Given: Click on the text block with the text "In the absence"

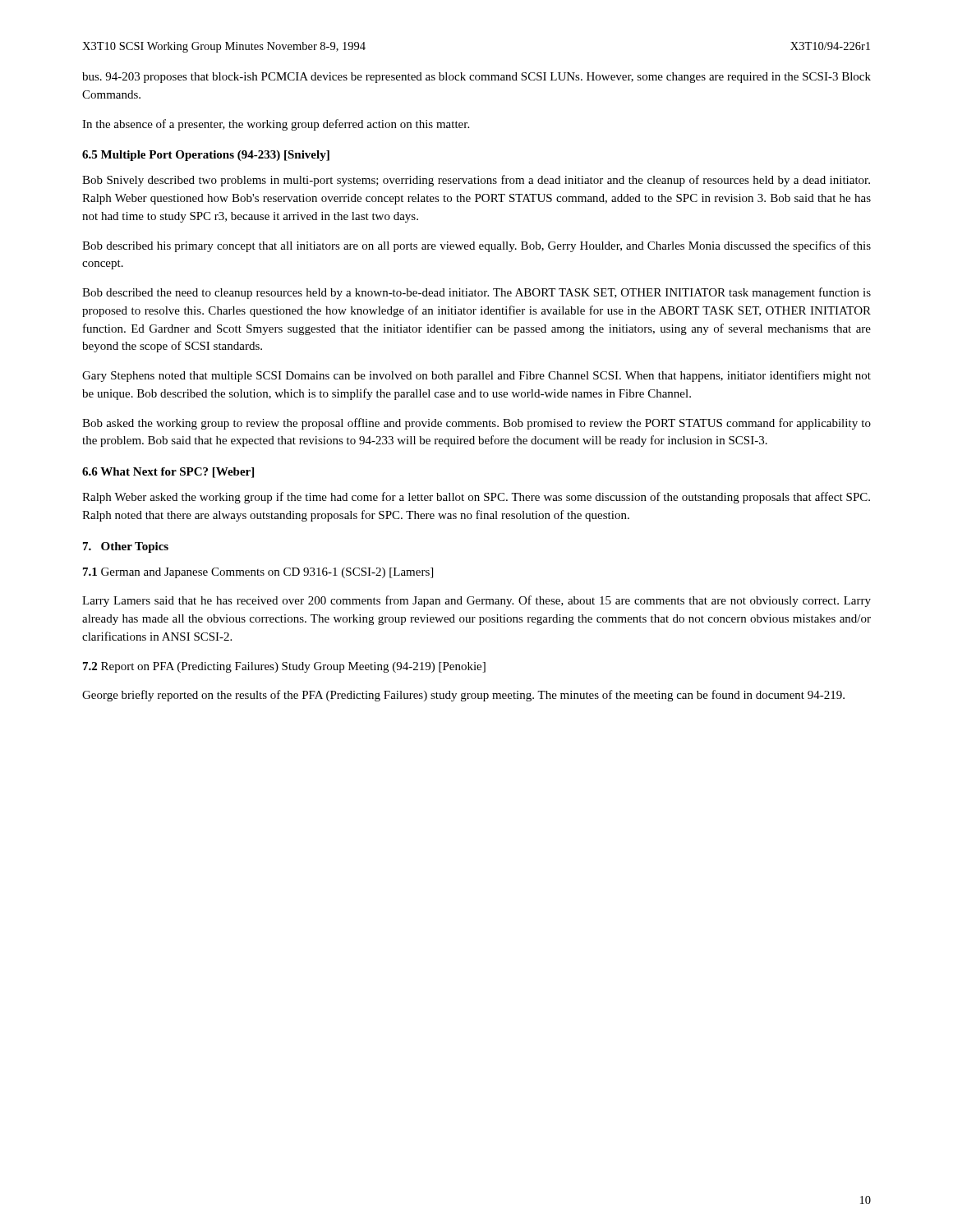Looking at the screenshot, I should click(x=476, y=124).
